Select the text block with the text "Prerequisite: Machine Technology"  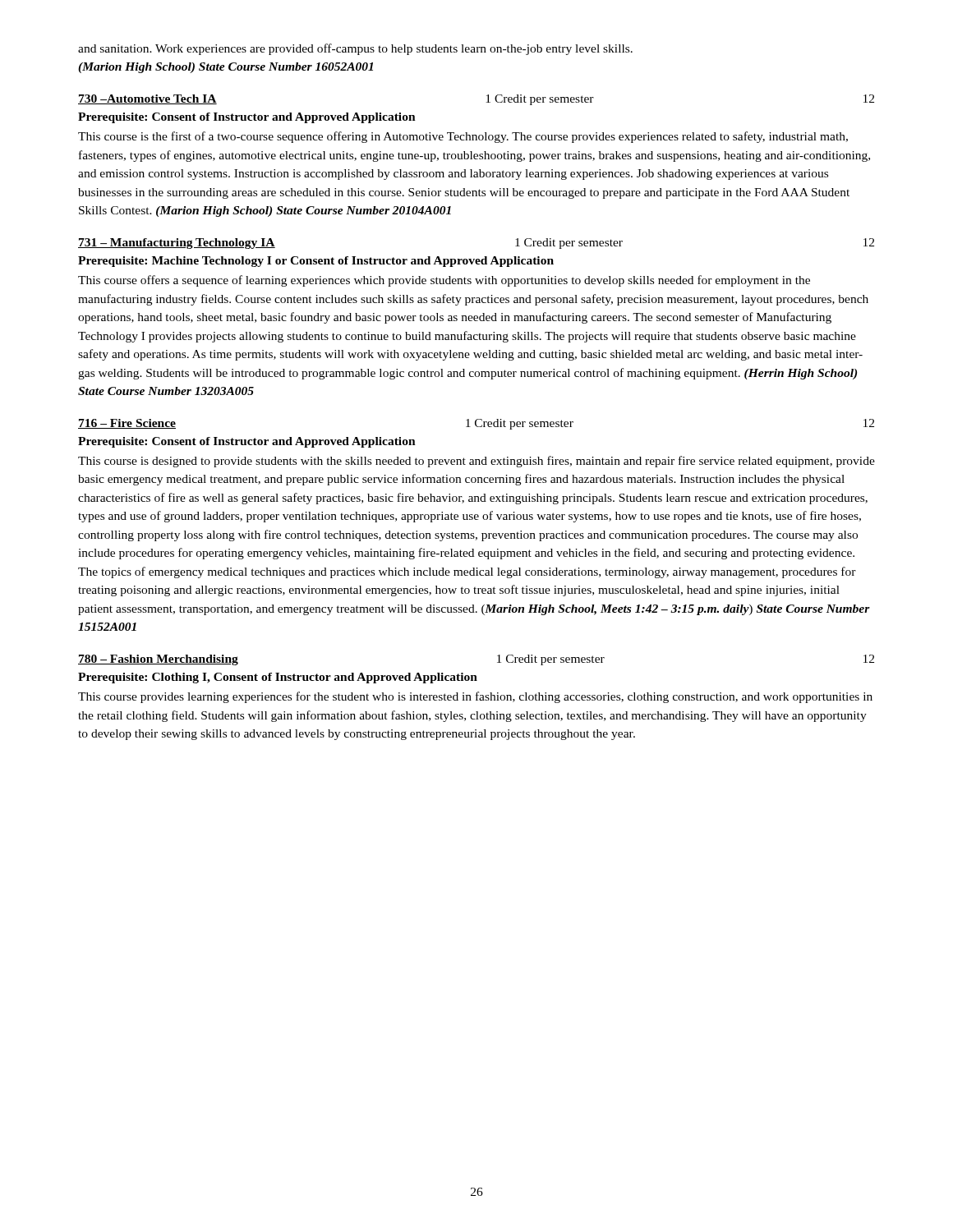(x=316, y=260)
